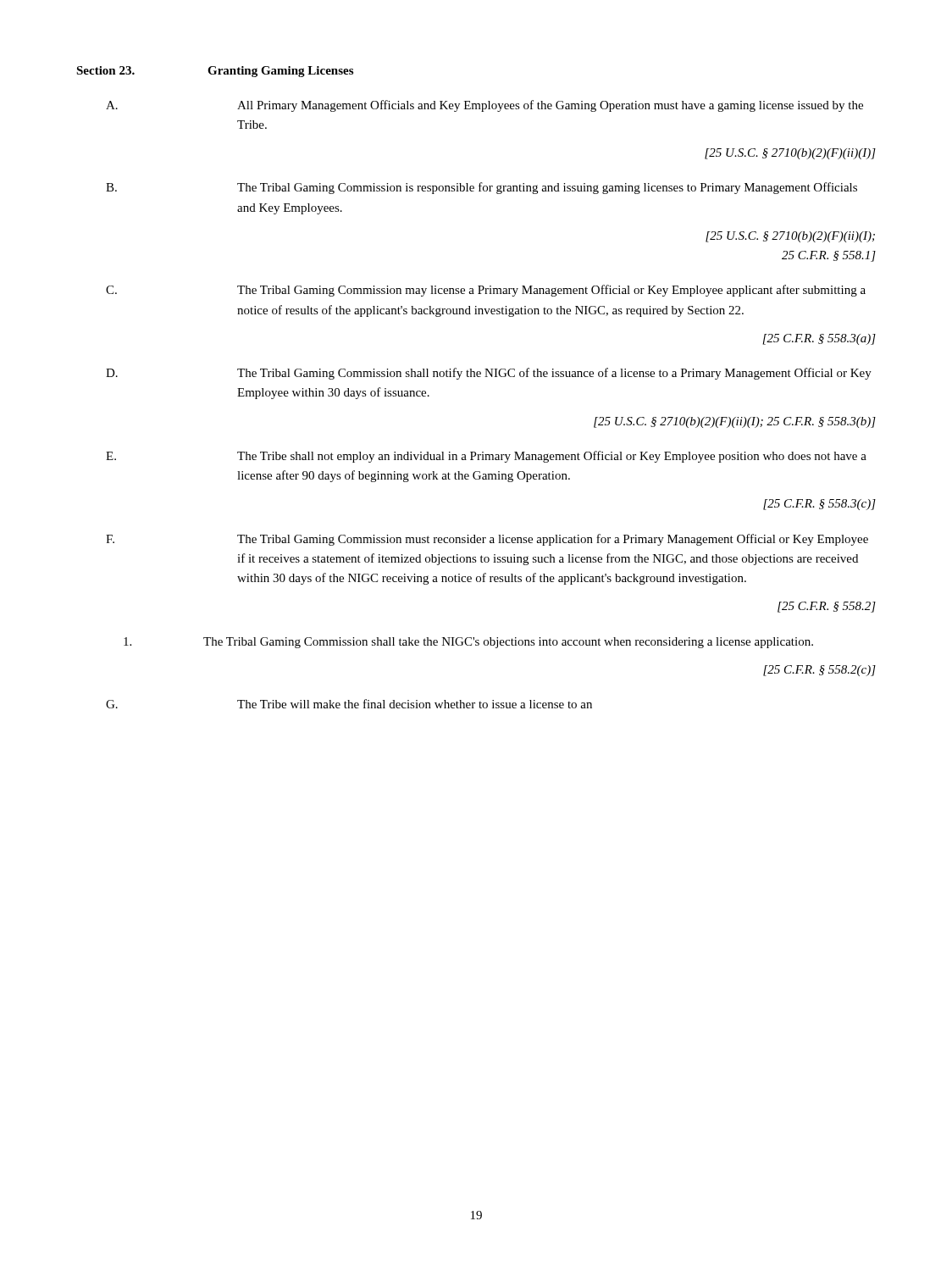Locate the text "Section 23."
This screenshot has width=952, height=1271.
[x=106, y=70]
